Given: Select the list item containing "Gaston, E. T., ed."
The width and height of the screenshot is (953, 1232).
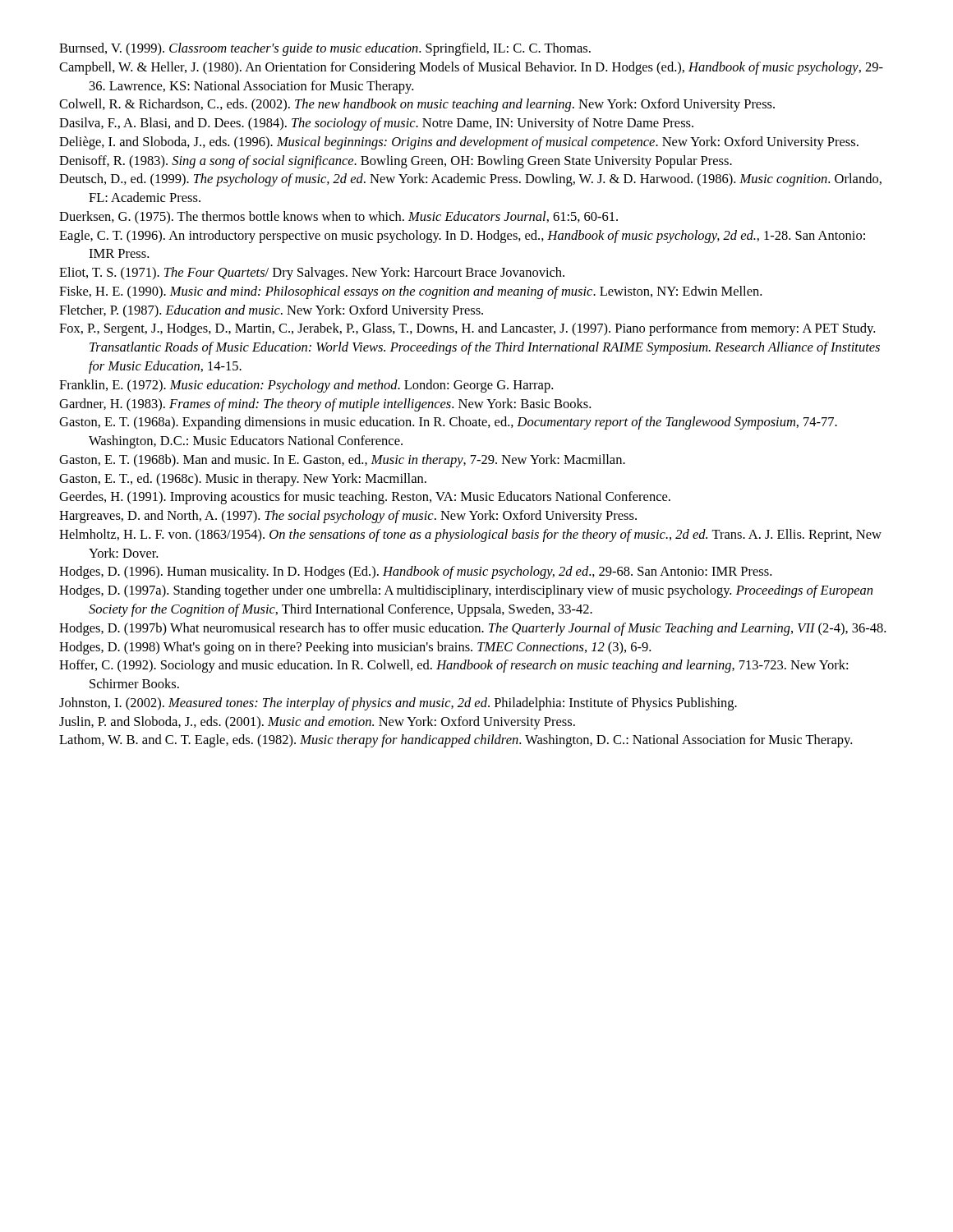Looking at the screenshot, I should [x=243, y=478].
